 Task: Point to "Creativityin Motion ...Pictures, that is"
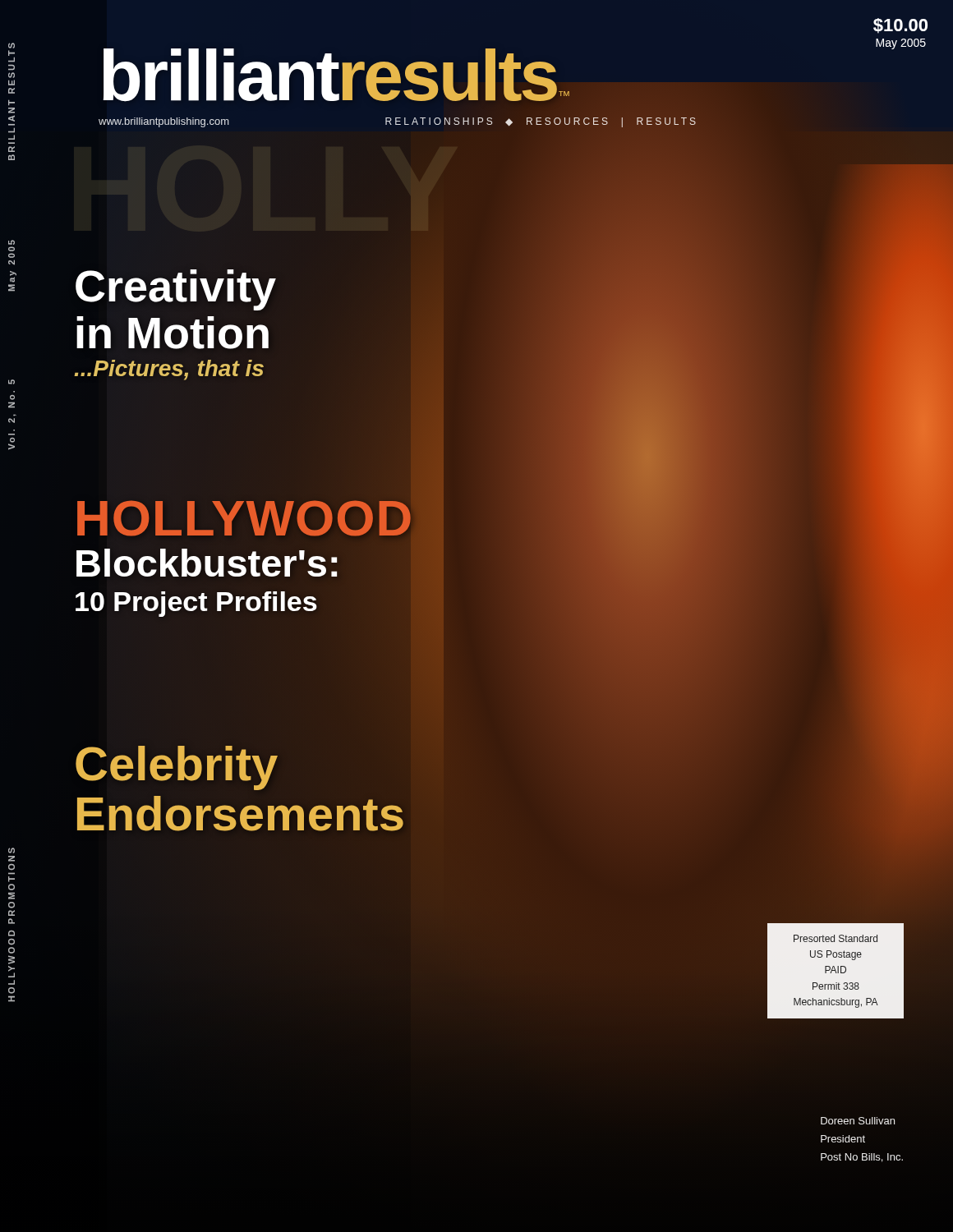[x=175, y=322]
